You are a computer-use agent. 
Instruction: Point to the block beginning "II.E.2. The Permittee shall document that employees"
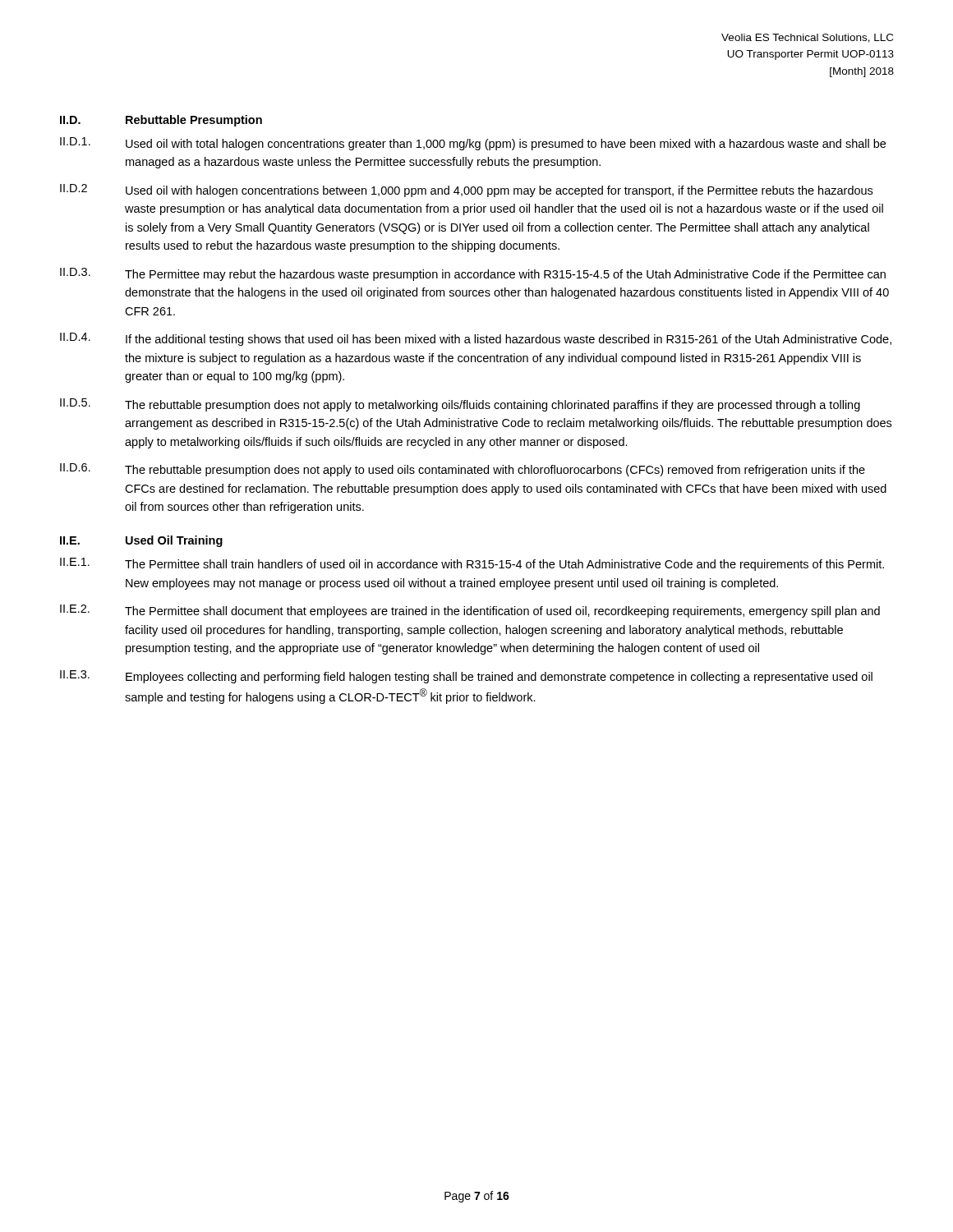pyautogui.click(x=476, y=630)
